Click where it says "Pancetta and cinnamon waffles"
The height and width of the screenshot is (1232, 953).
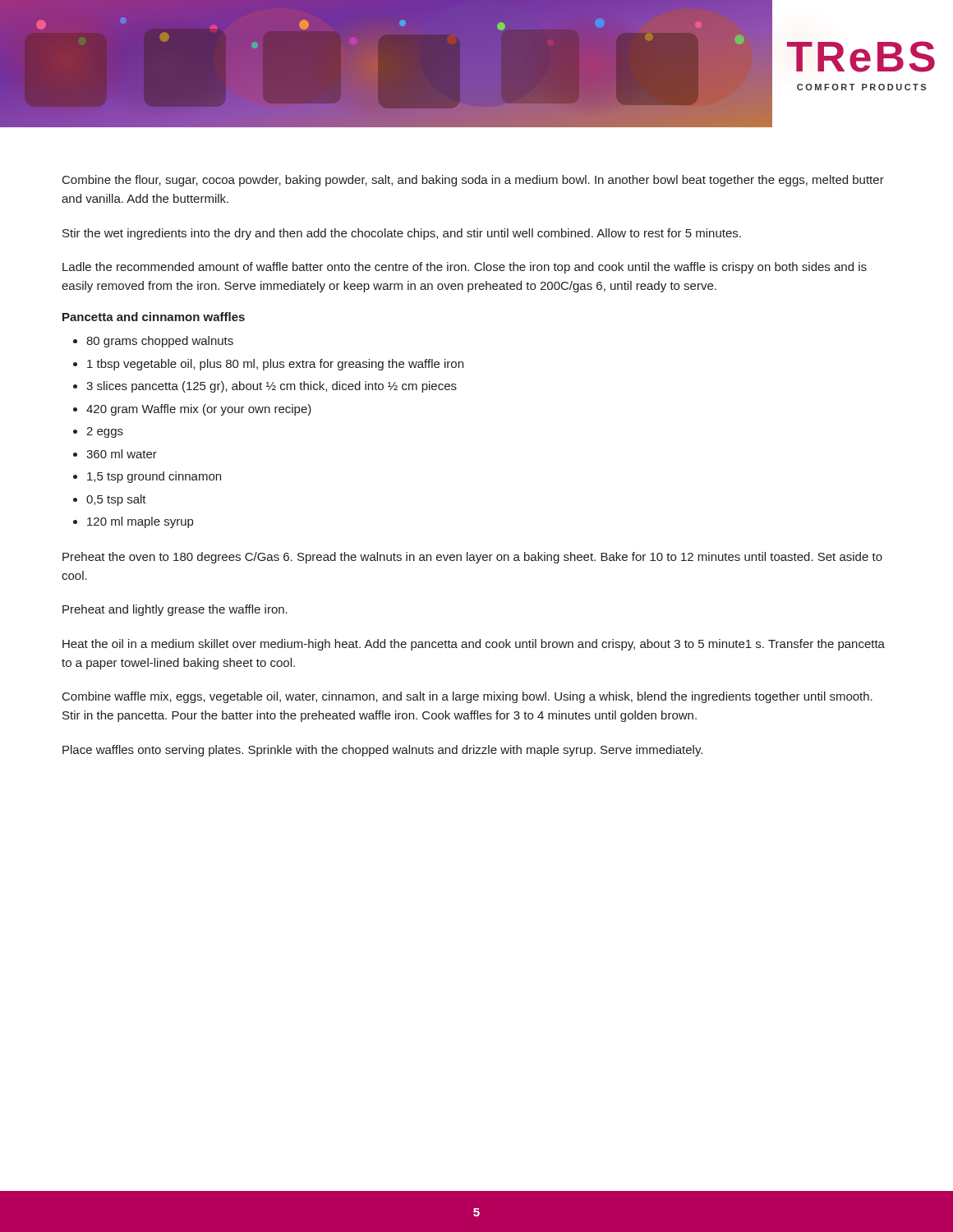153,317
